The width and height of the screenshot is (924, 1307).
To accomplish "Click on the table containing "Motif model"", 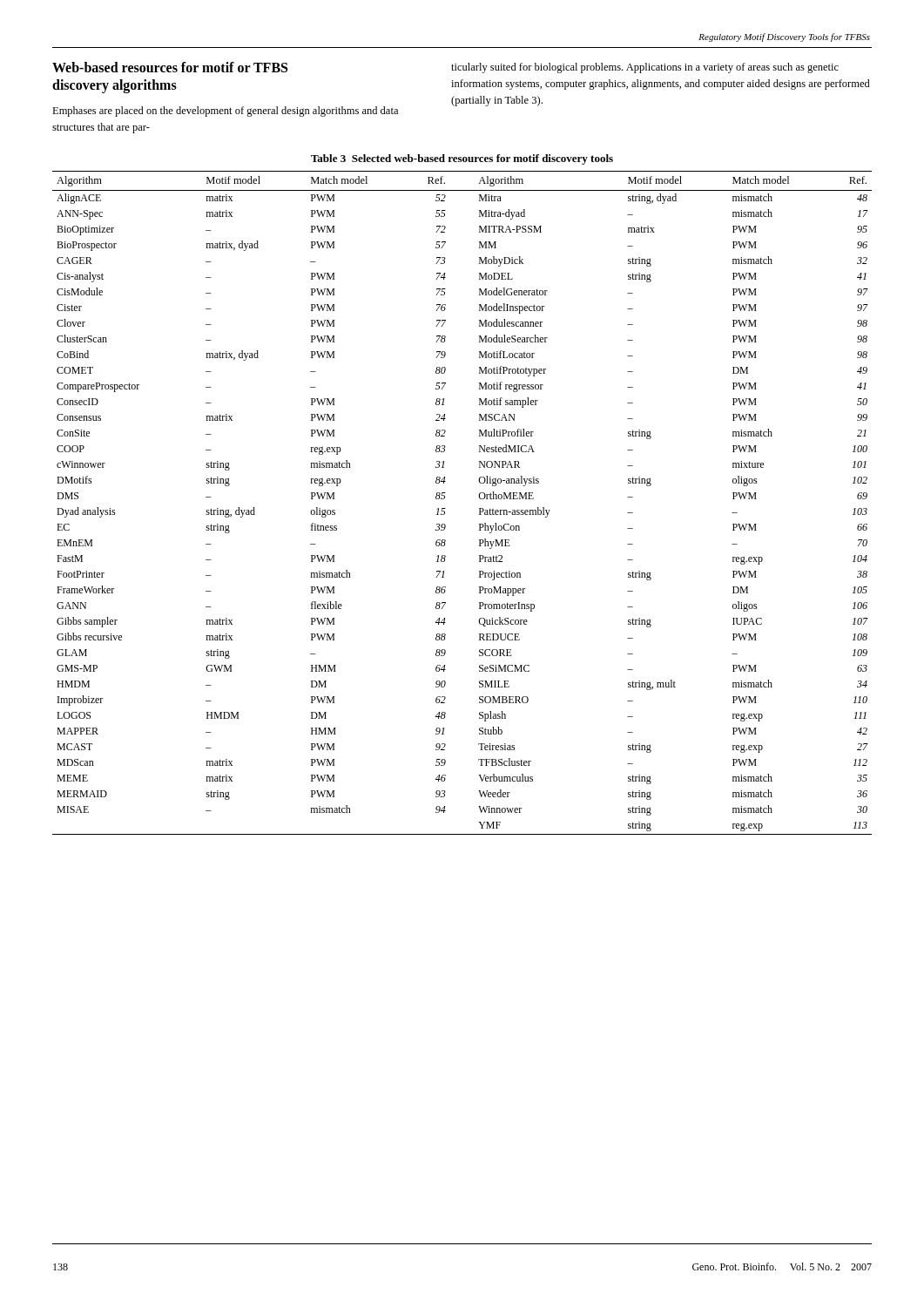I will pyautogui.click(x=462, y=504).
